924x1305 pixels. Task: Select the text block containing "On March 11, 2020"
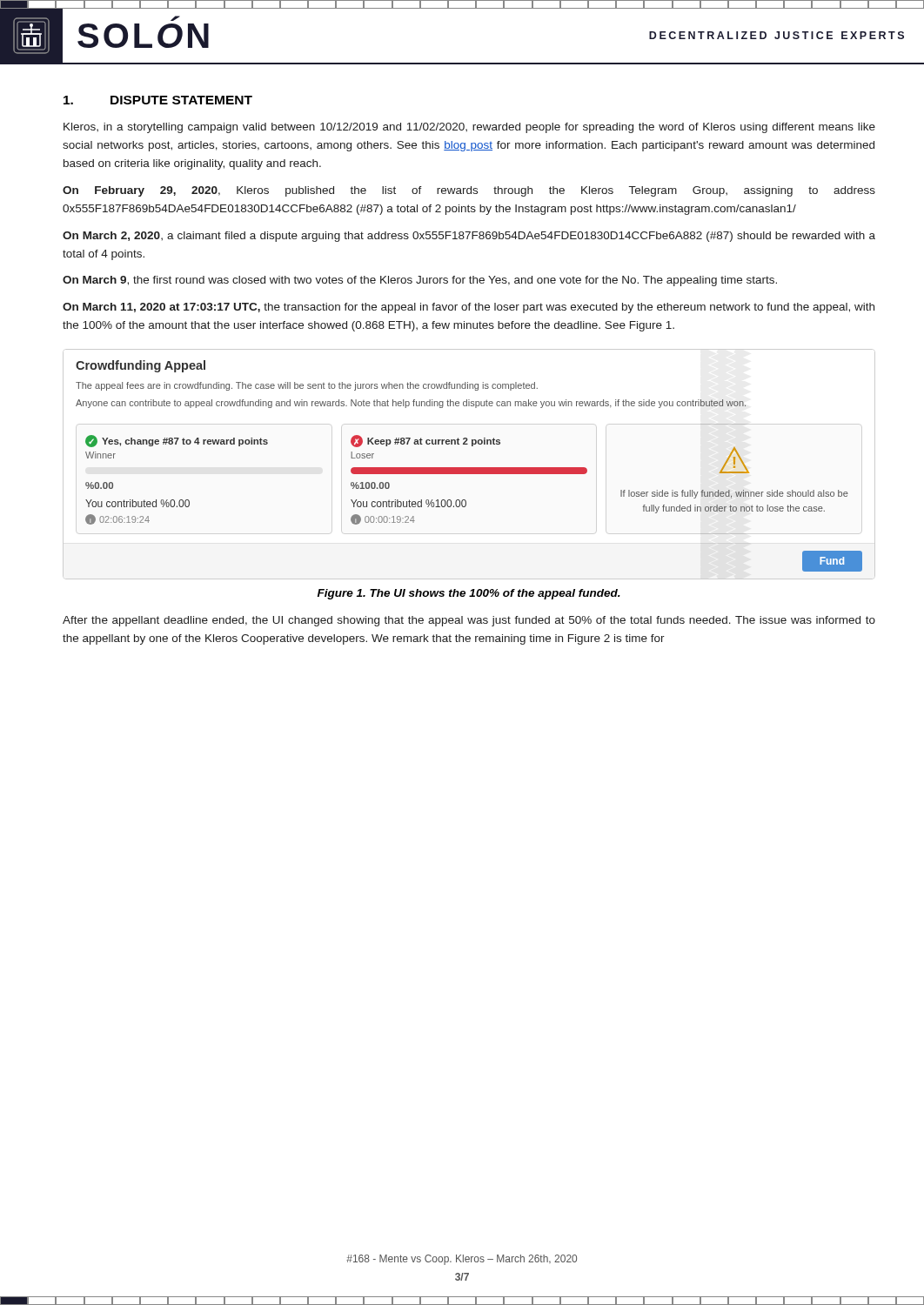(x=469, y=316)
